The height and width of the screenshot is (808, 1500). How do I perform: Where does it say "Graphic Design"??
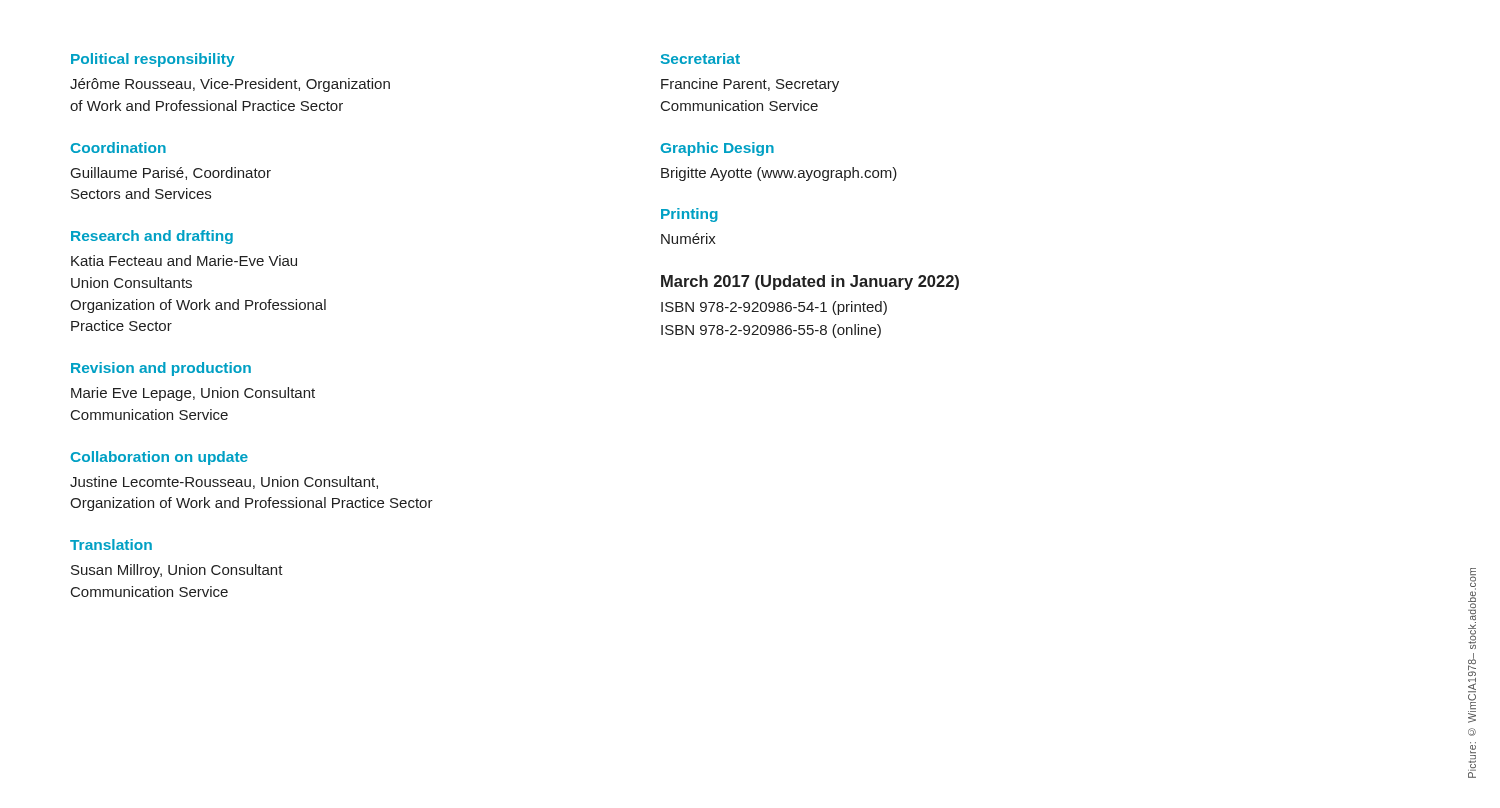717,147
